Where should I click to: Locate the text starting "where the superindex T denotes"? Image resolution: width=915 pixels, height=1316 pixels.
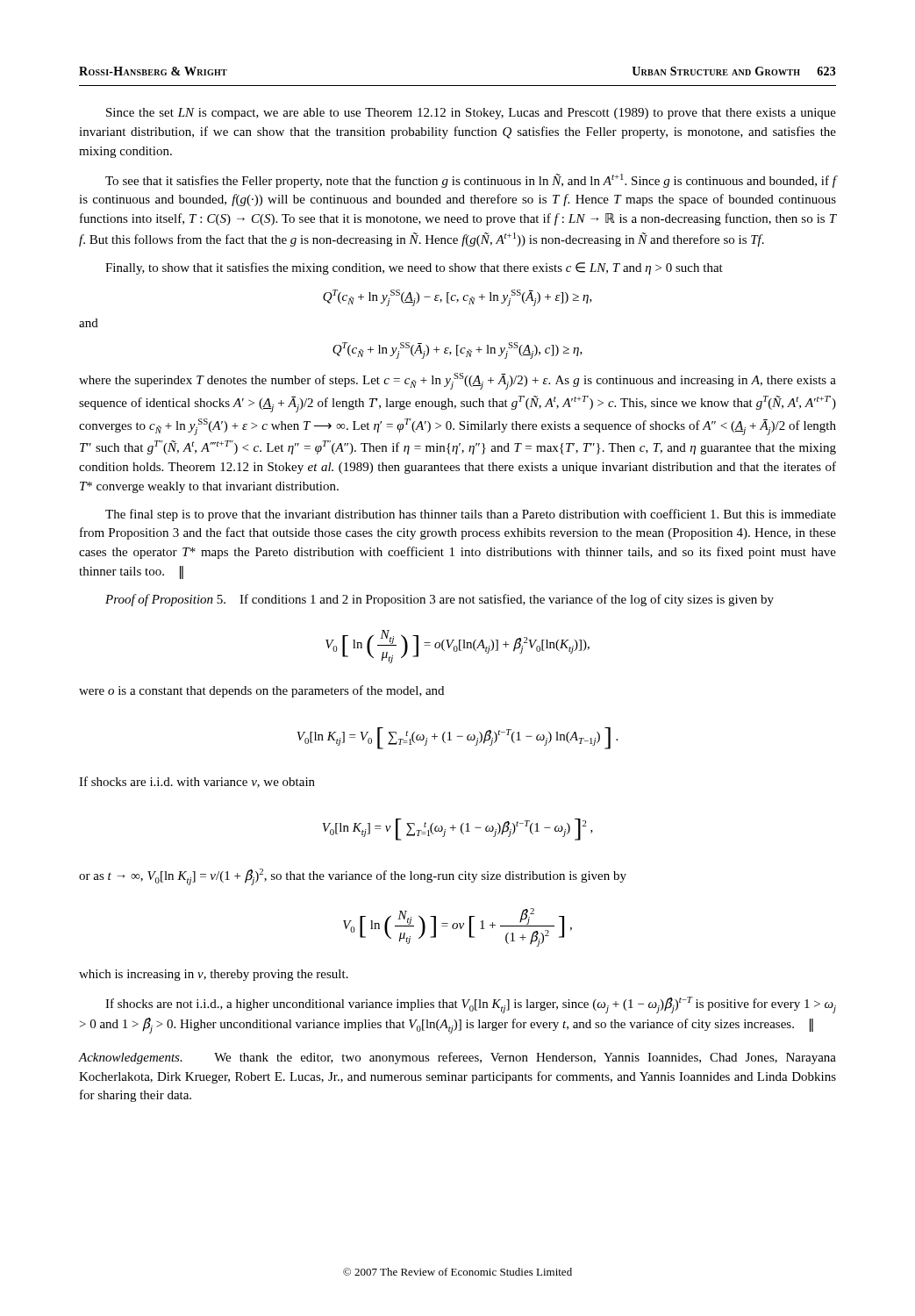(x=458, y=432)
